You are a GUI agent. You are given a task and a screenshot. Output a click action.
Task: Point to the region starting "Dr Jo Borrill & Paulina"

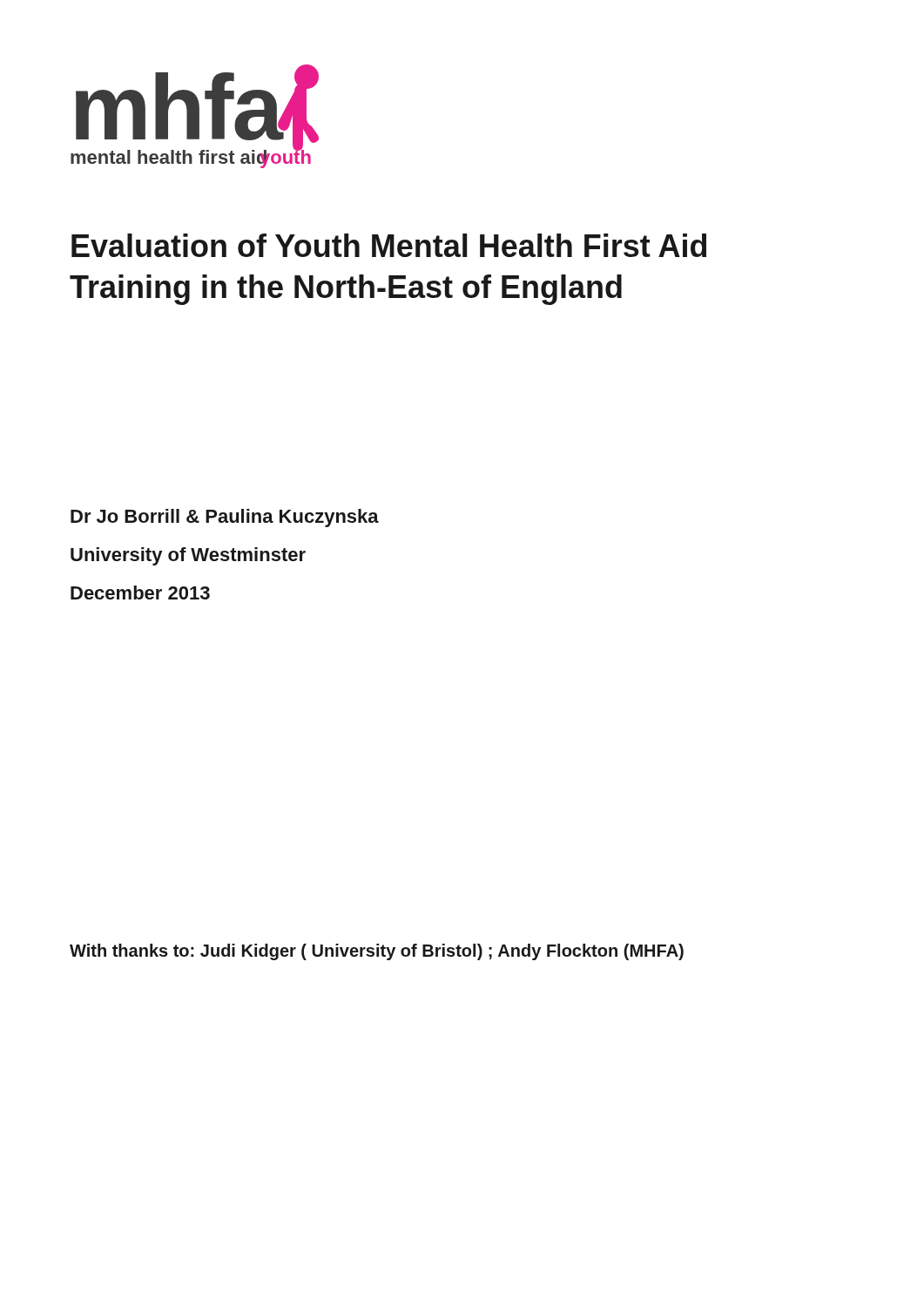224,516
